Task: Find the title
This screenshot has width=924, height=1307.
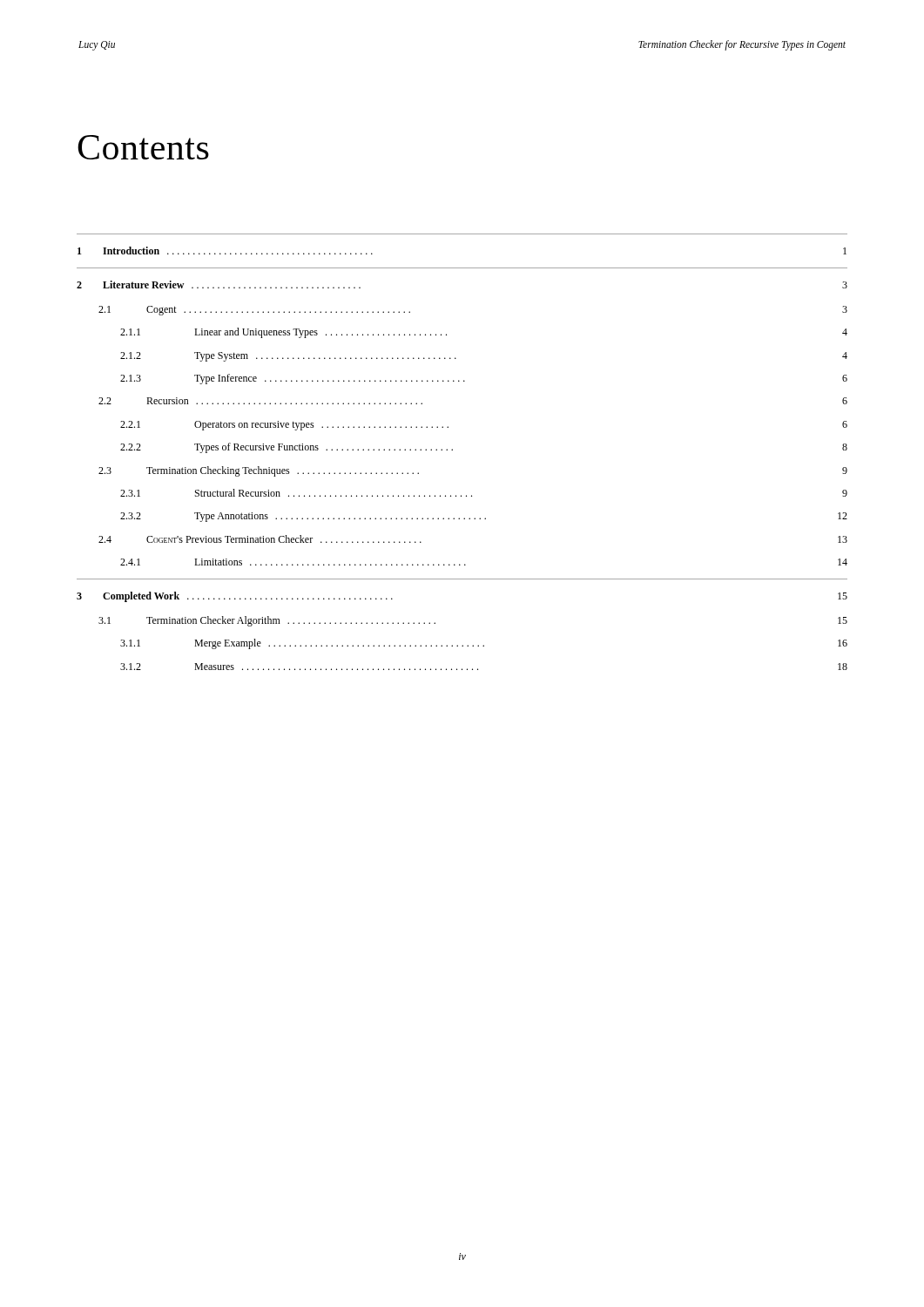Action: 143,147
